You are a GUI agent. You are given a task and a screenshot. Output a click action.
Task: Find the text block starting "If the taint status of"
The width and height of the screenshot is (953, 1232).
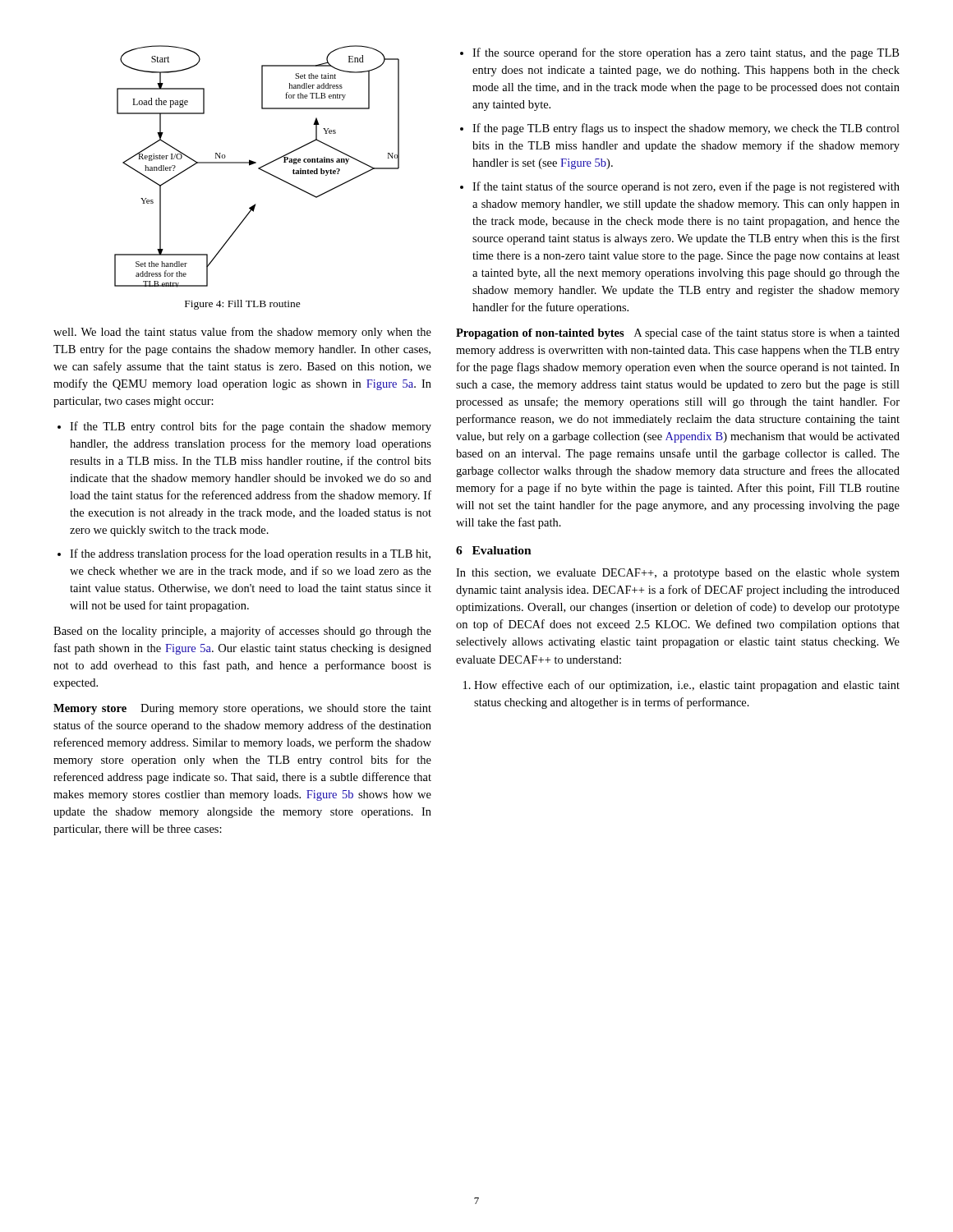point(686,247)
